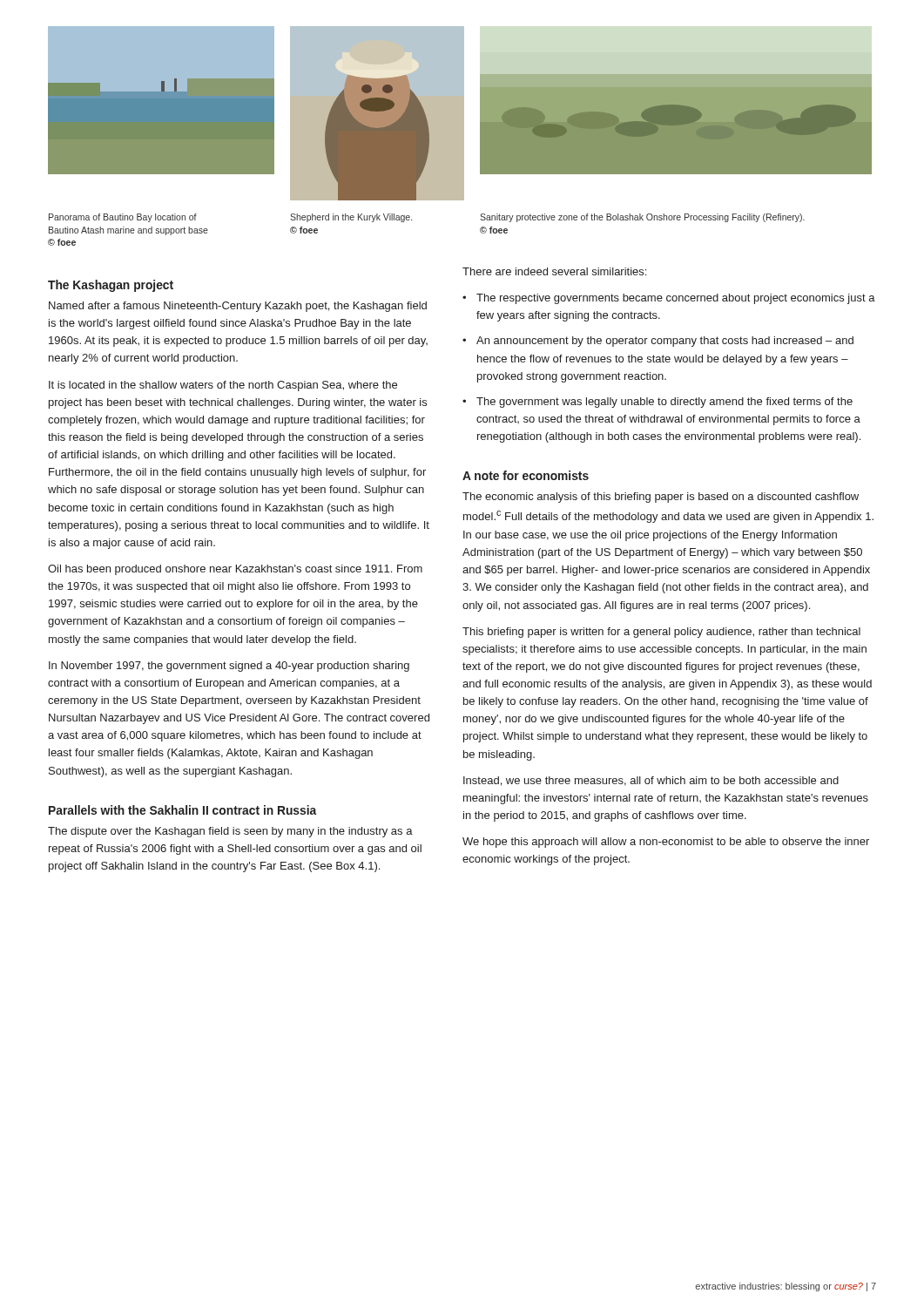This screenshot has height=1307, width=924.
Task: Where is the passage that starts "Instead, we use three measures, all of"?
Action: point(665,798)
